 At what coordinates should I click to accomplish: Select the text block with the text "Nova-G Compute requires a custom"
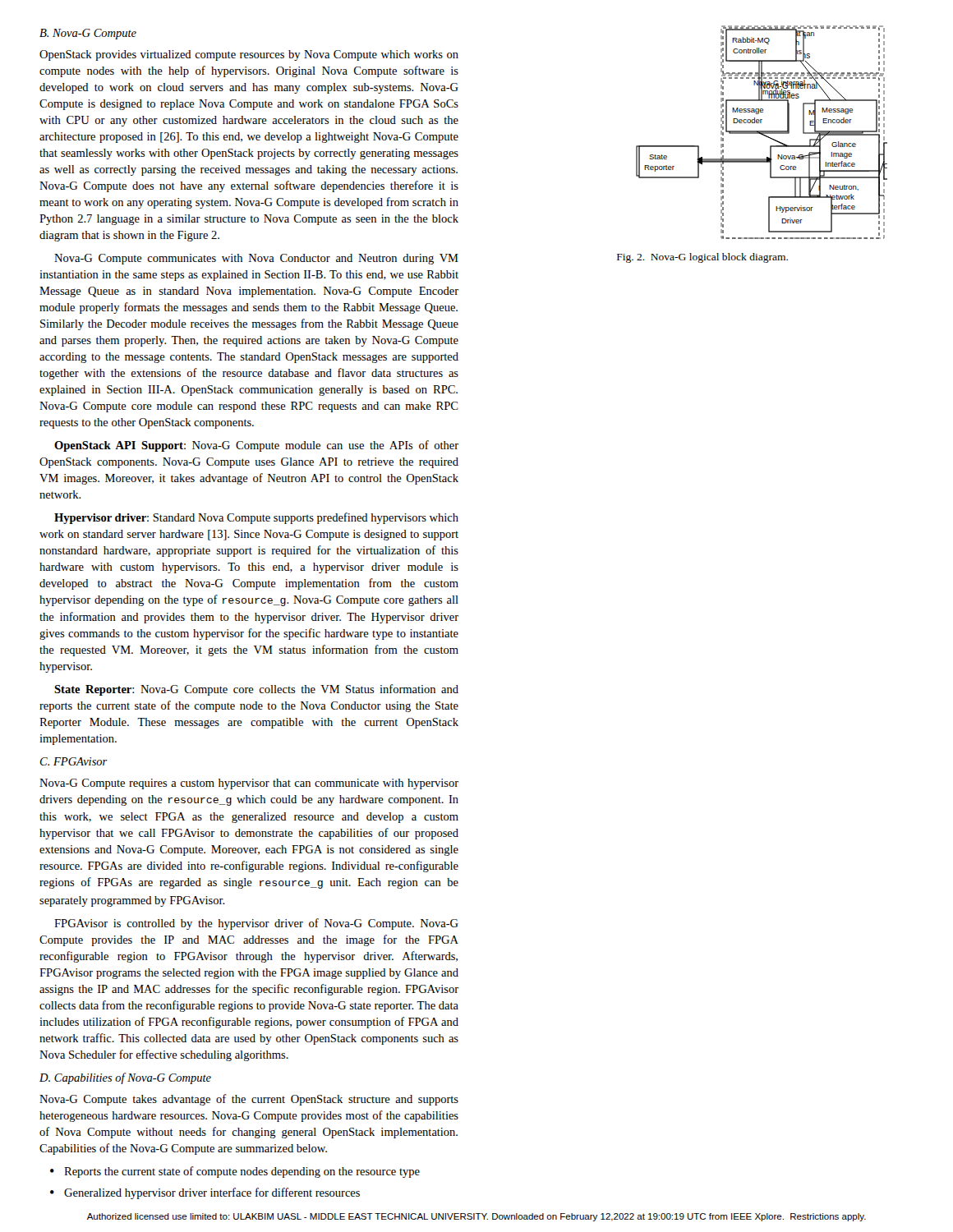tap(249, 919)
